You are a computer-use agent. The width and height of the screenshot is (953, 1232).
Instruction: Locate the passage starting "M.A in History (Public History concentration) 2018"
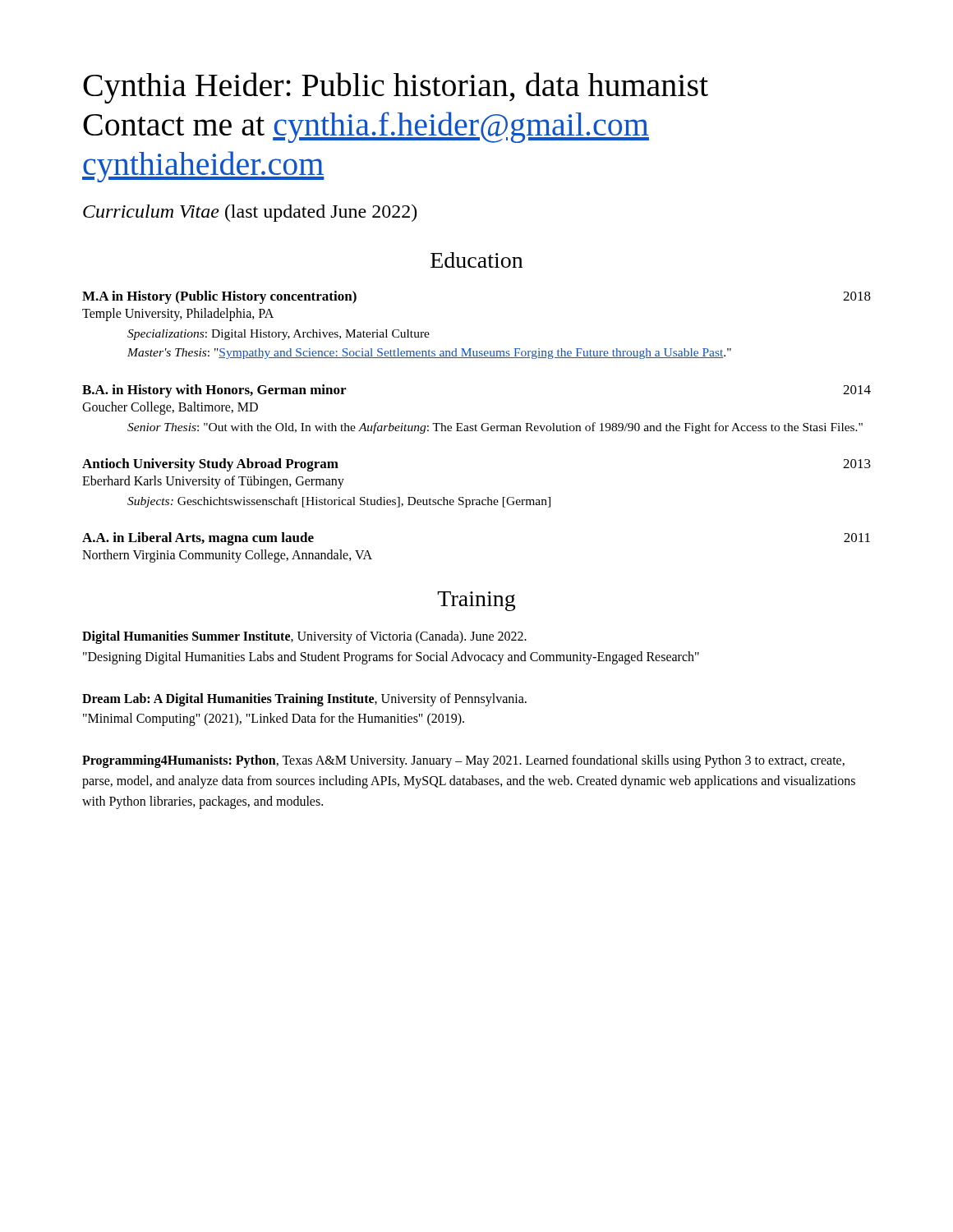229,297
